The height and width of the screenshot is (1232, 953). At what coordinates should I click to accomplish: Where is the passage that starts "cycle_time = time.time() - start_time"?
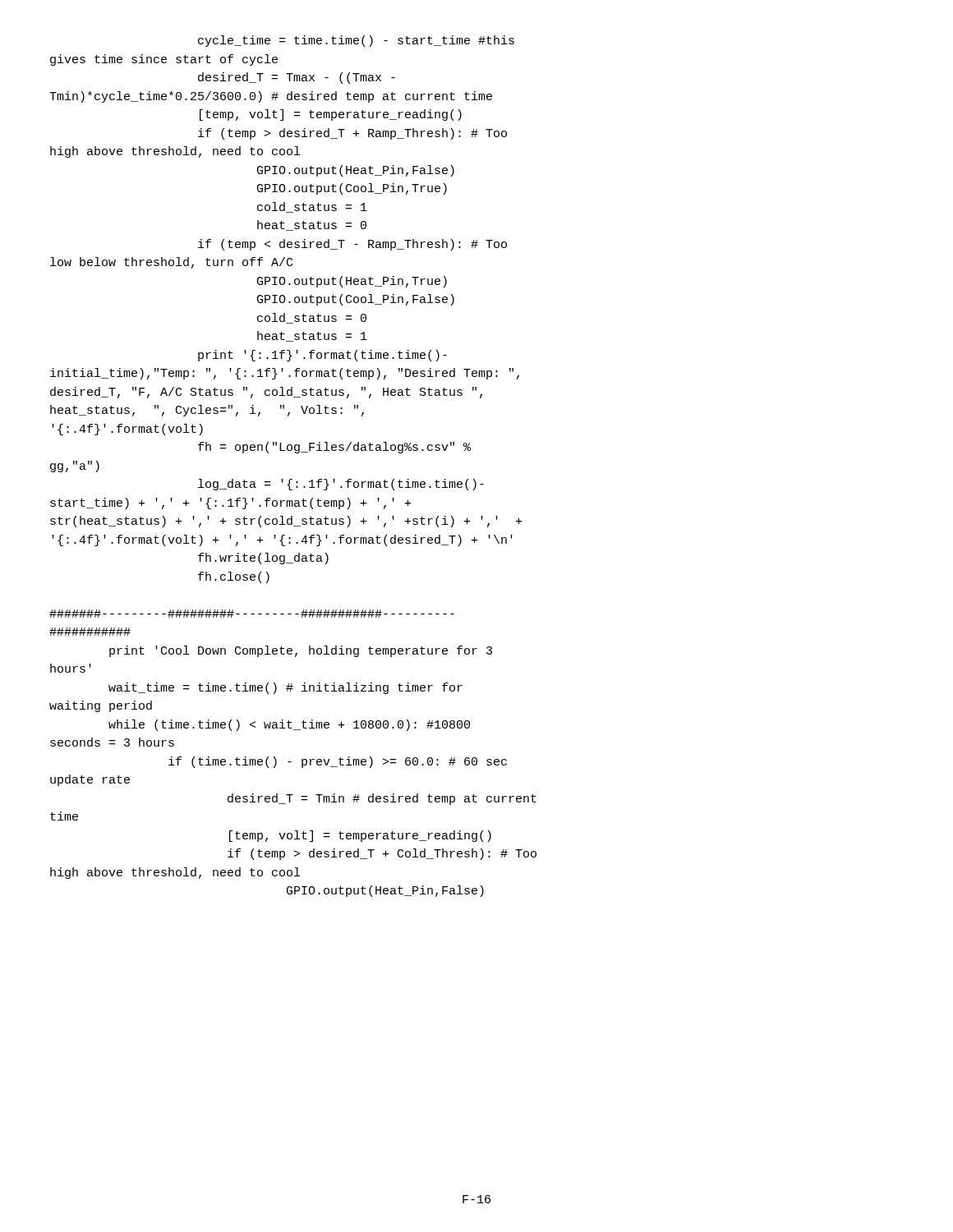click(356, 41)
